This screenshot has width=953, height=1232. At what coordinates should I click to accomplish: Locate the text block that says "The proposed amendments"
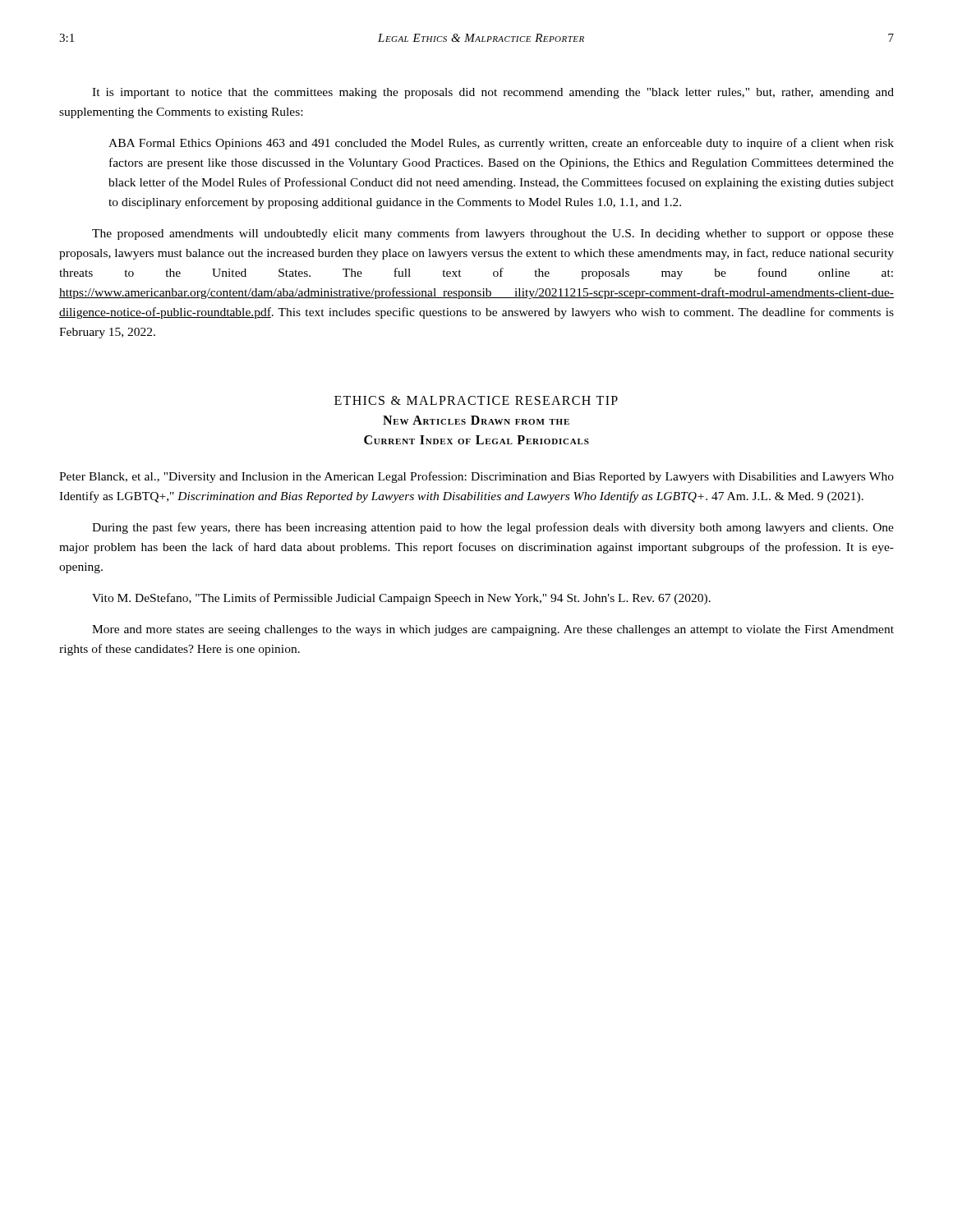coord(476,283)
